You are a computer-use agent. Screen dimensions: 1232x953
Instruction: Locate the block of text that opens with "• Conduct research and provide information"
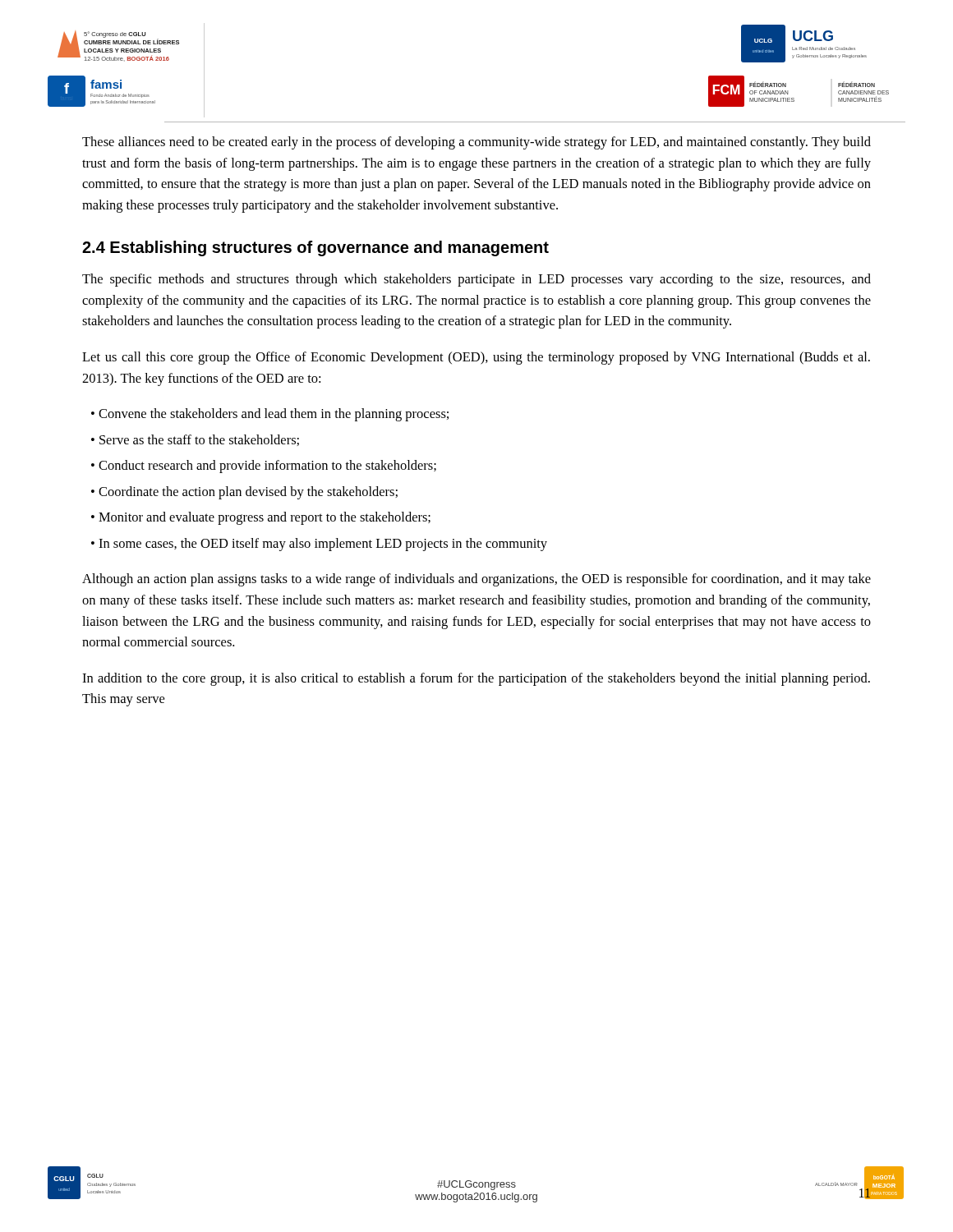tap(264, 465)
